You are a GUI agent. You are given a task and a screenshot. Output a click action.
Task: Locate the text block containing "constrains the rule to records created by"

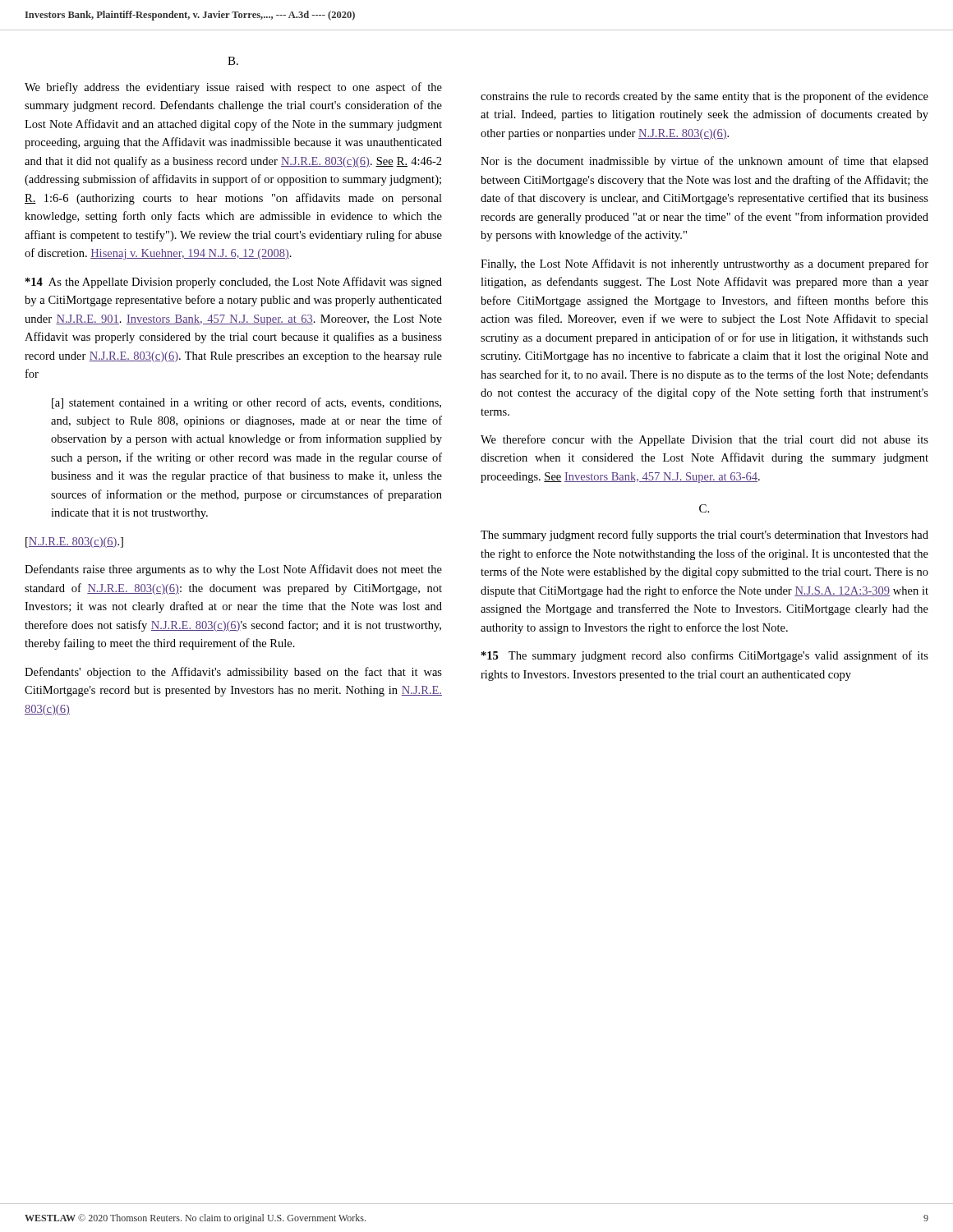tap(704, 115)
